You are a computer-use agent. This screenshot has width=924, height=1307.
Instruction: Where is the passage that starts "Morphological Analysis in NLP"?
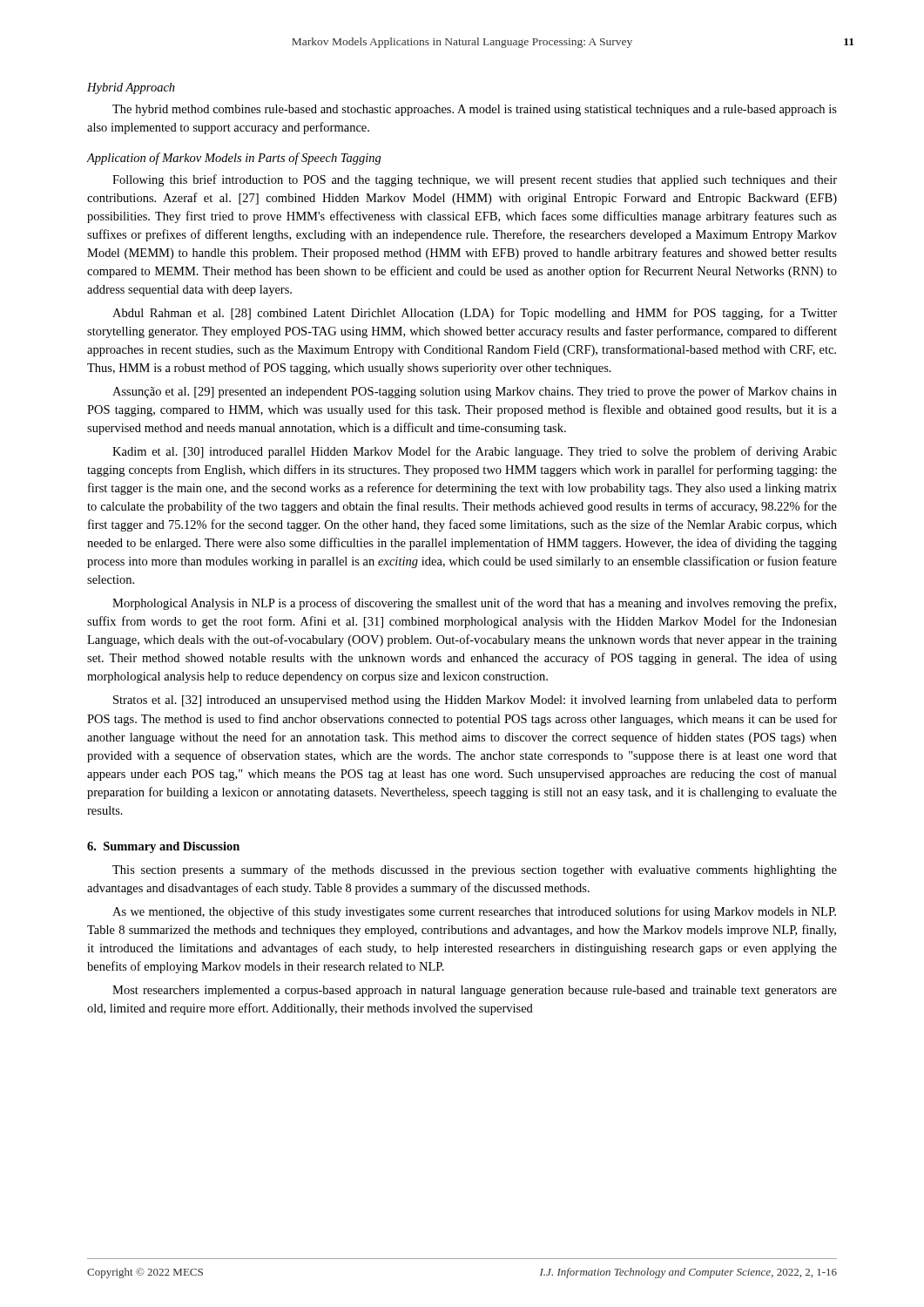pyautogui.click(x=462, y=640)
